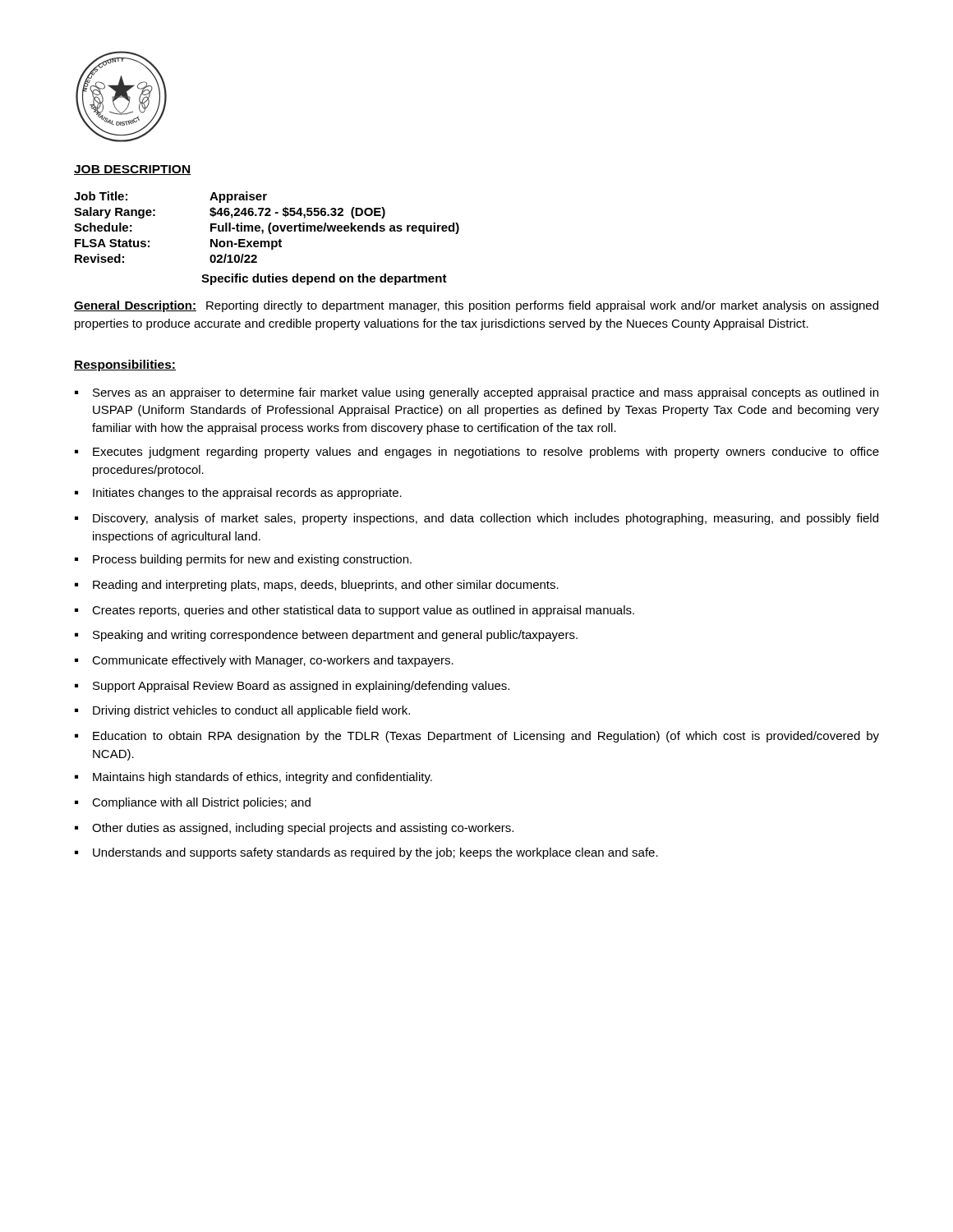The width and height of the screenshot is (953, 1232).
Task: Find the table
Action: pyautogui.click(x=476, y=227)
